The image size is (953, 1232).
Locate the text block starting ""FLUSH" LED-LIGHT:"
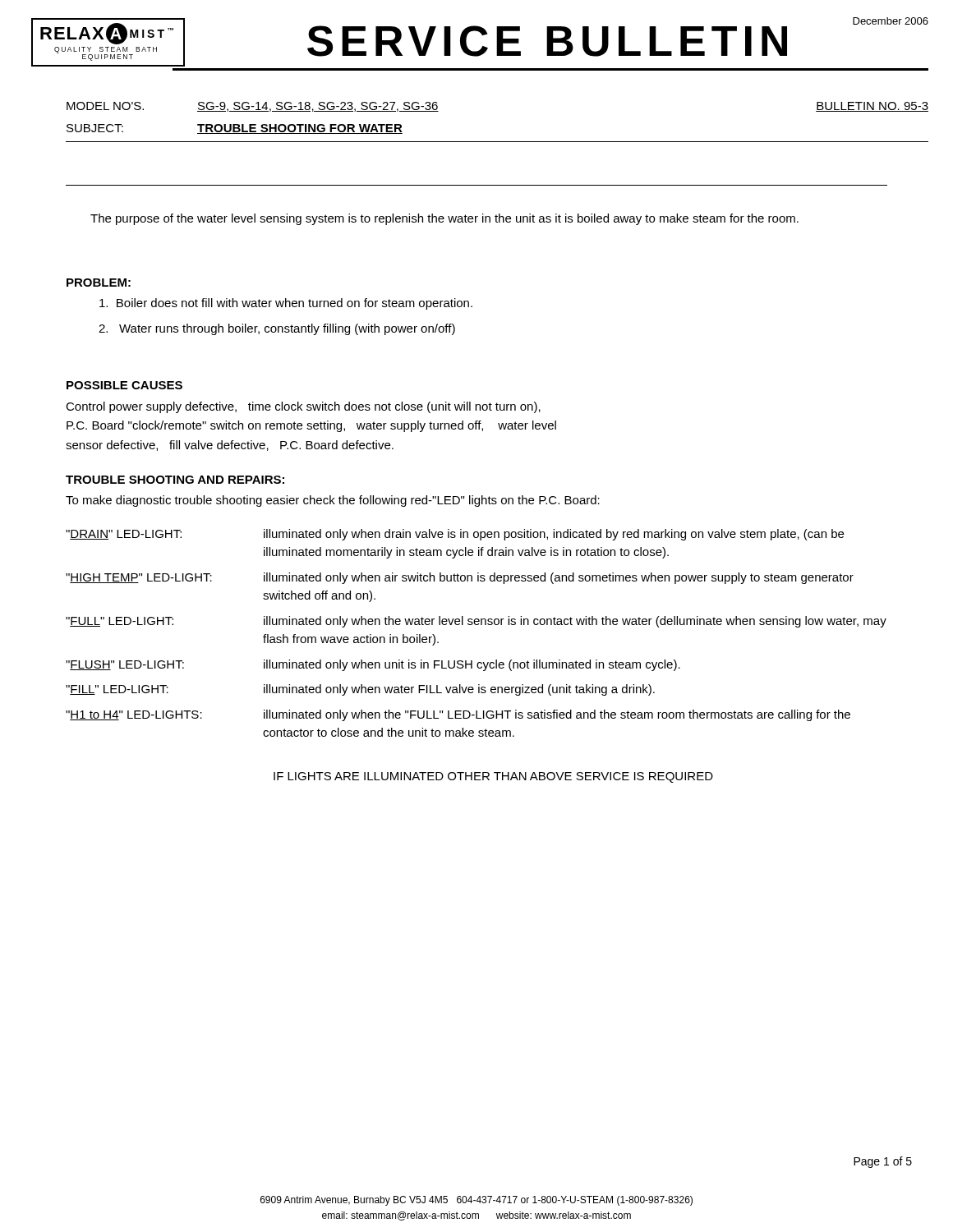pyautogui.click(x=125, y=664)
